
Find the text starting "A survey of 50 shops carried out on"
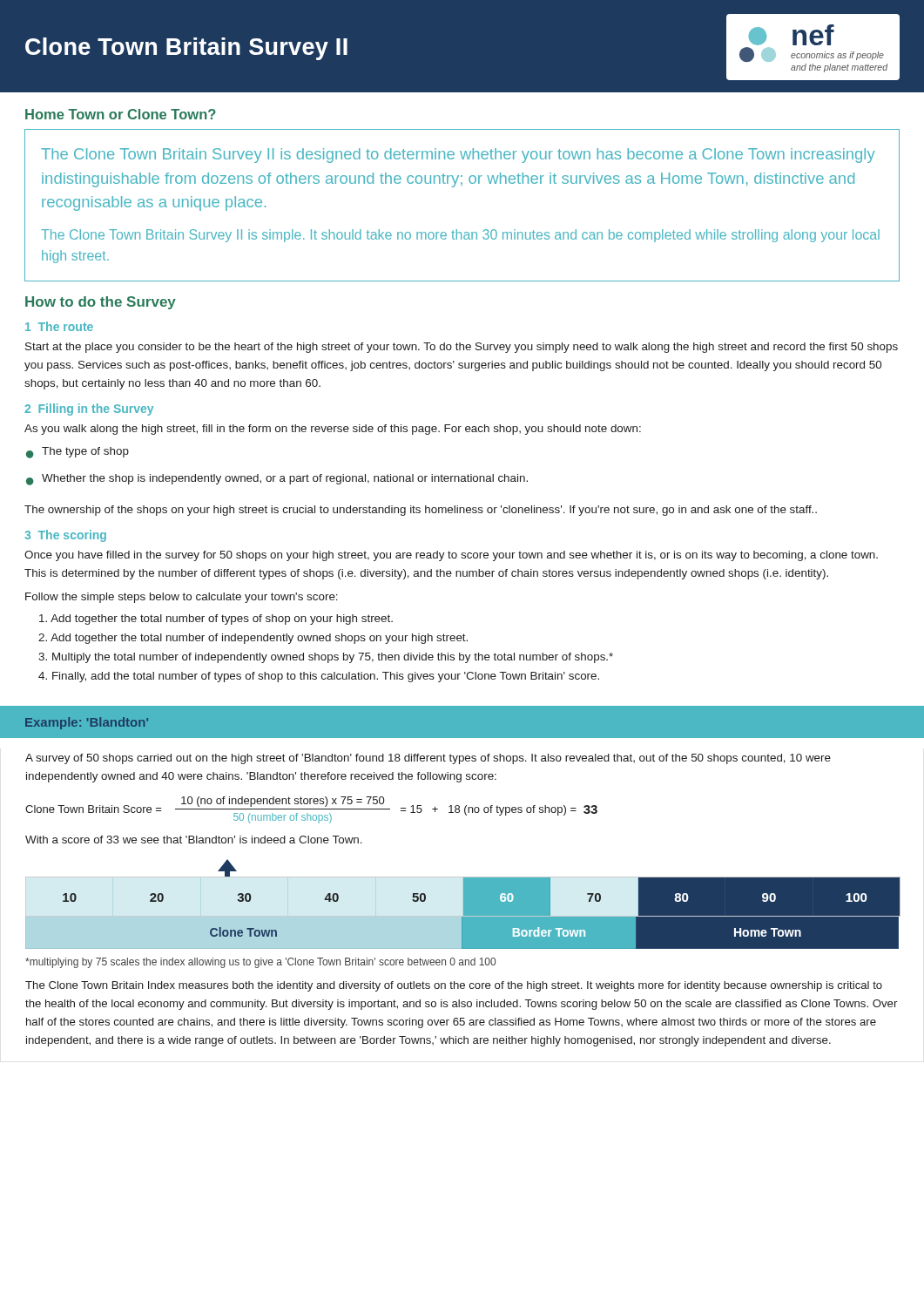point(428,767)
